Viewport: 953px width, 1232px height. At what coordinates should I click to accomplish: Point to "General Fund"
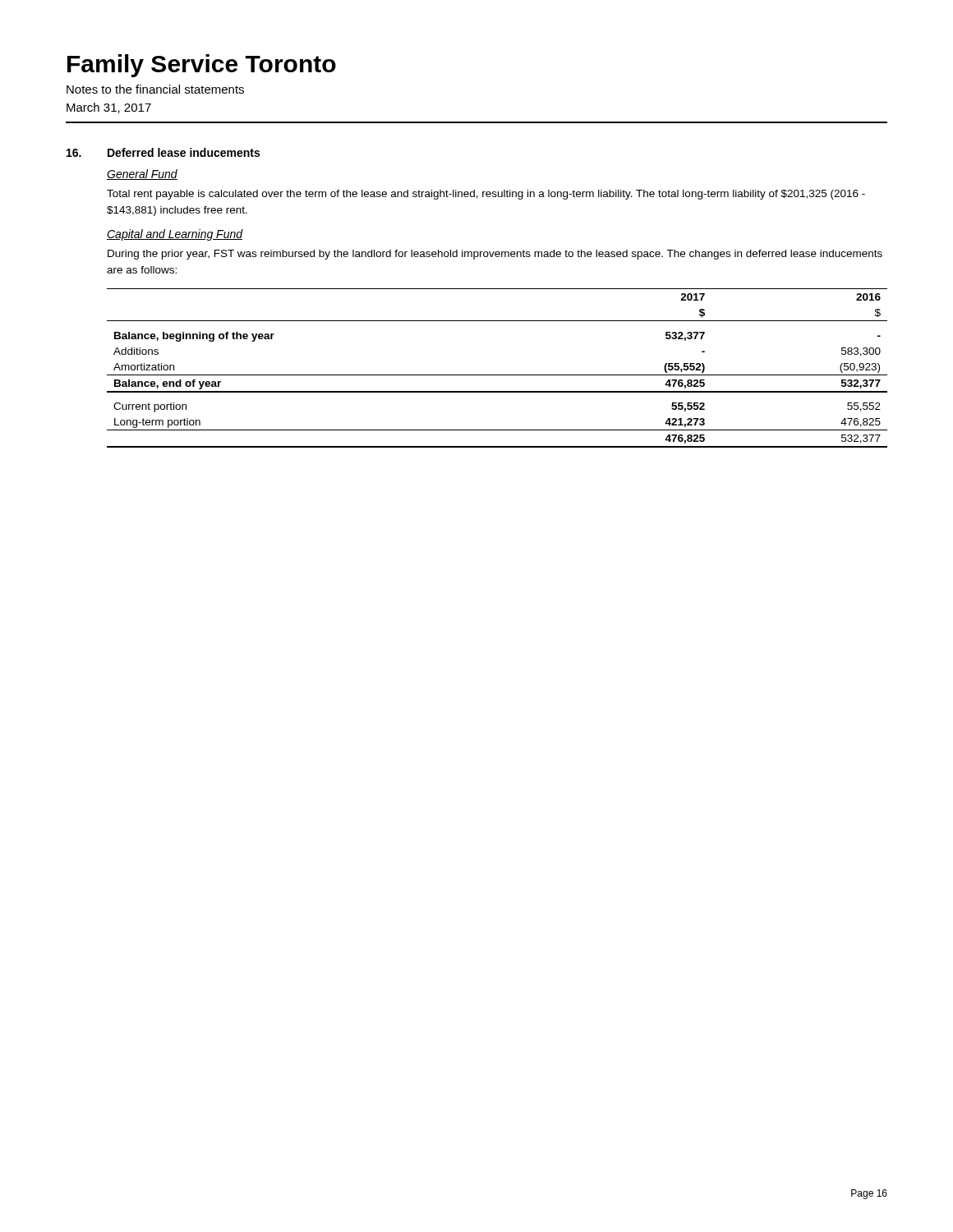tap(142, 174)
